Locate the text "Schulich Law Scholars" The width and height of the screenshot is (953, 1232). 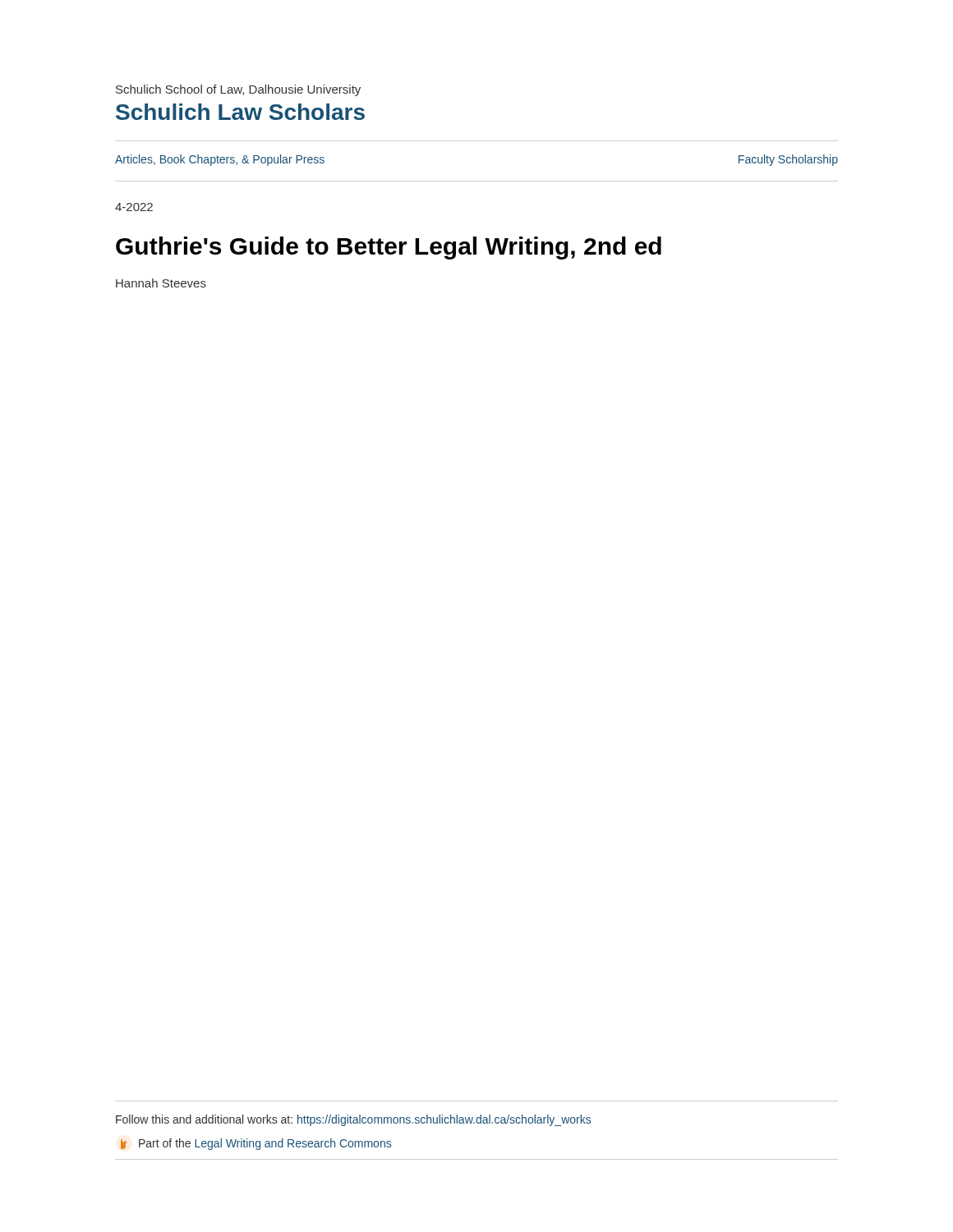(x=240, y=112)
